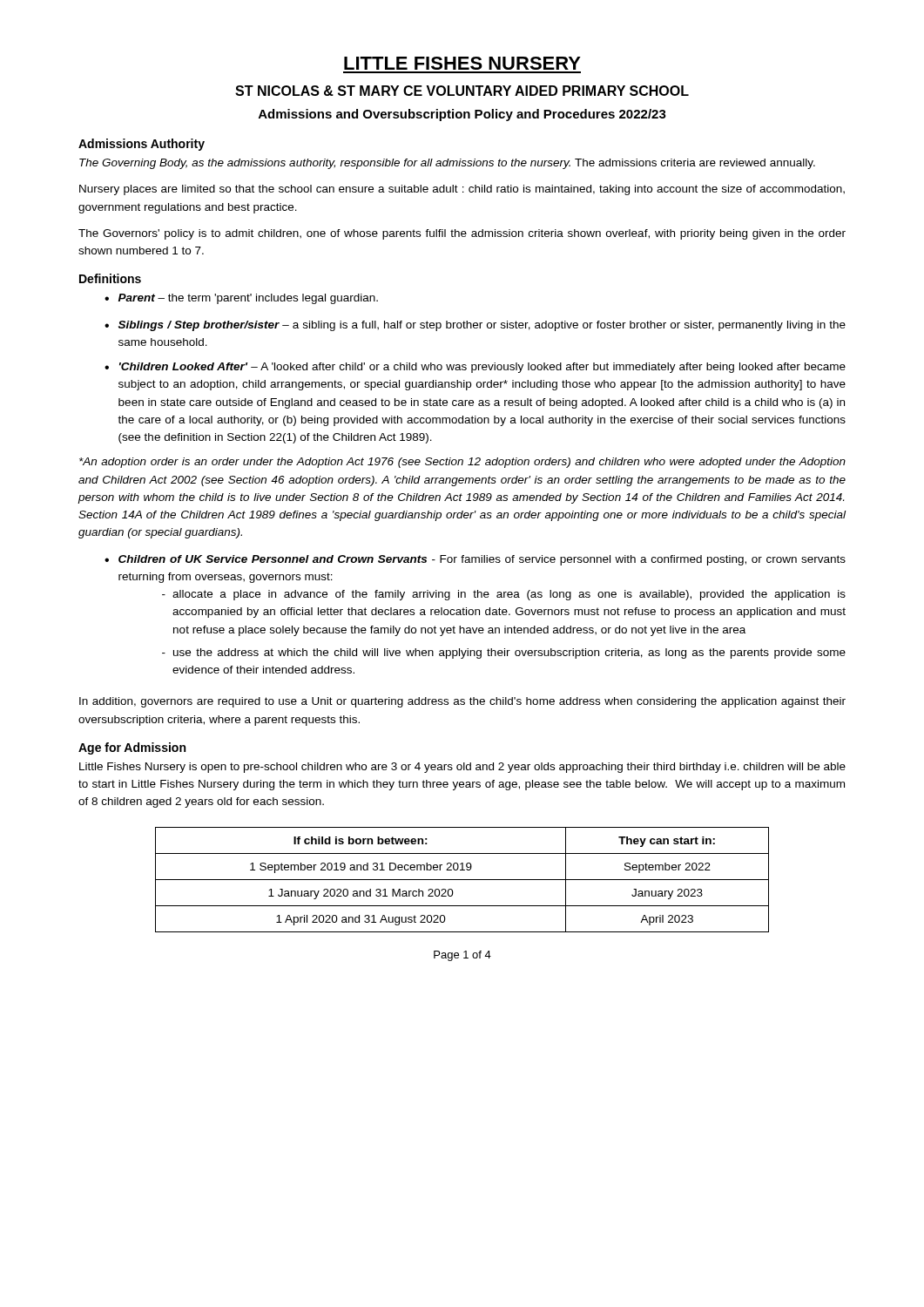Click on the block starting "An adoption order is an order under"
Viewport: 924px width, 1307px height.
pyautogui.click(x=462, y=497)
